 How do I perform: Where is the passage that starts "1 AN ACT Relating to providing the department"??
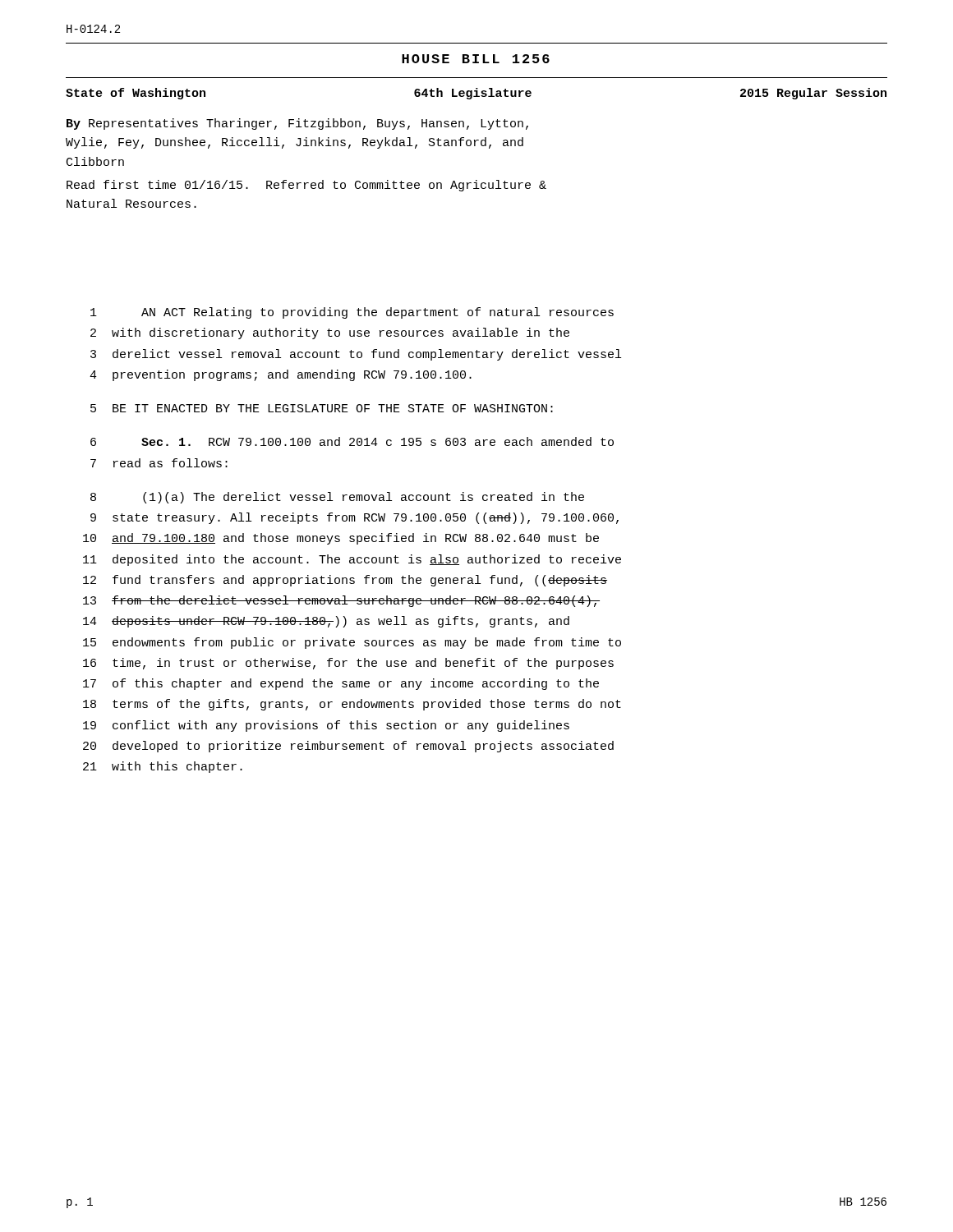click(476, 345)
